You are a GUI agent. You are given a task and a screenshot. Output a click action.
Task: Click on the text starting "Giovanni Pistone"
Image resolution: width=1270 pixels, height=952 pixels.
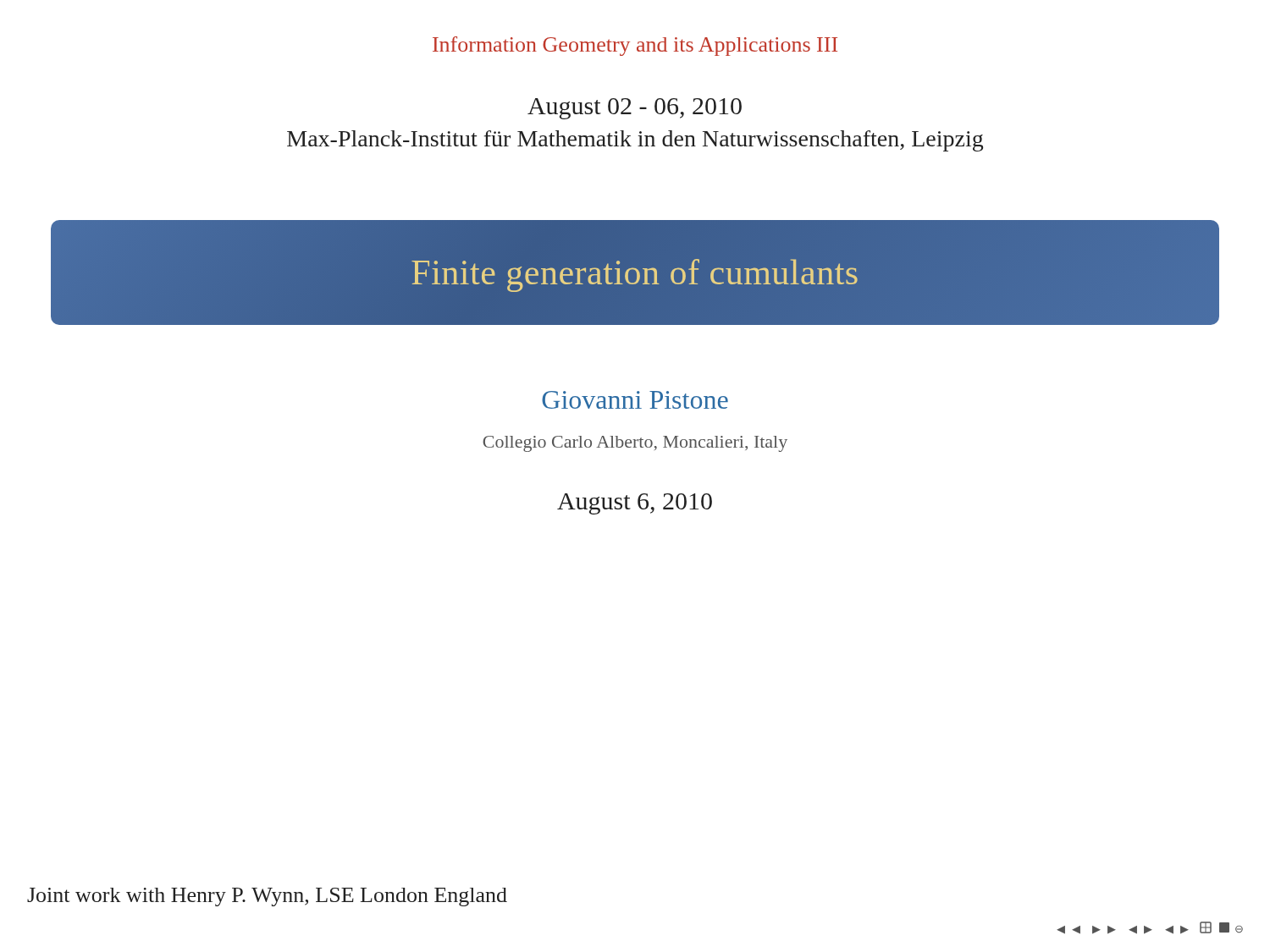[x=635, y=399]
